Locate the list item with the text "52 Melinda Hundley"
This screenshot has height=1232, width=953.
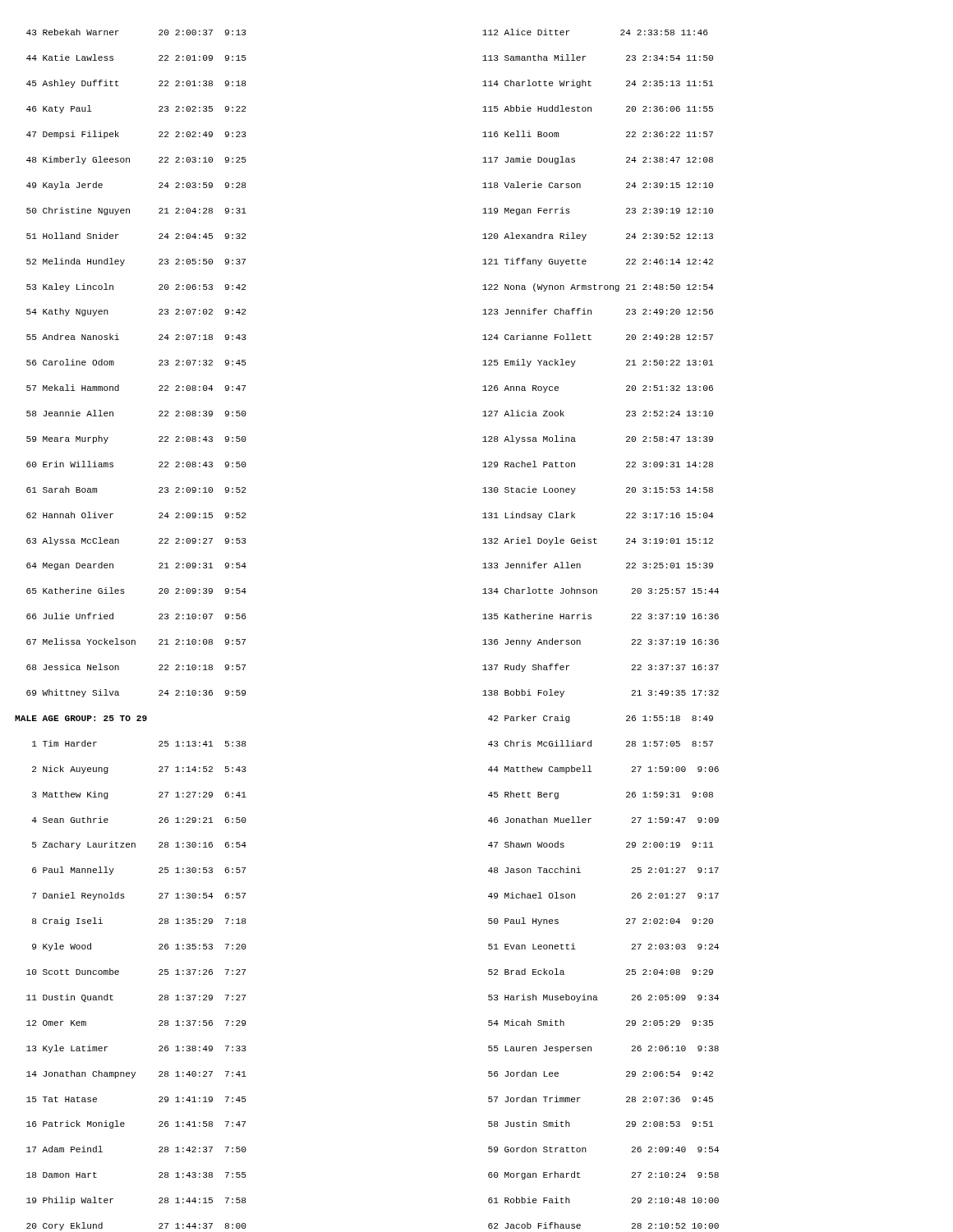click(x=131, y=262)
